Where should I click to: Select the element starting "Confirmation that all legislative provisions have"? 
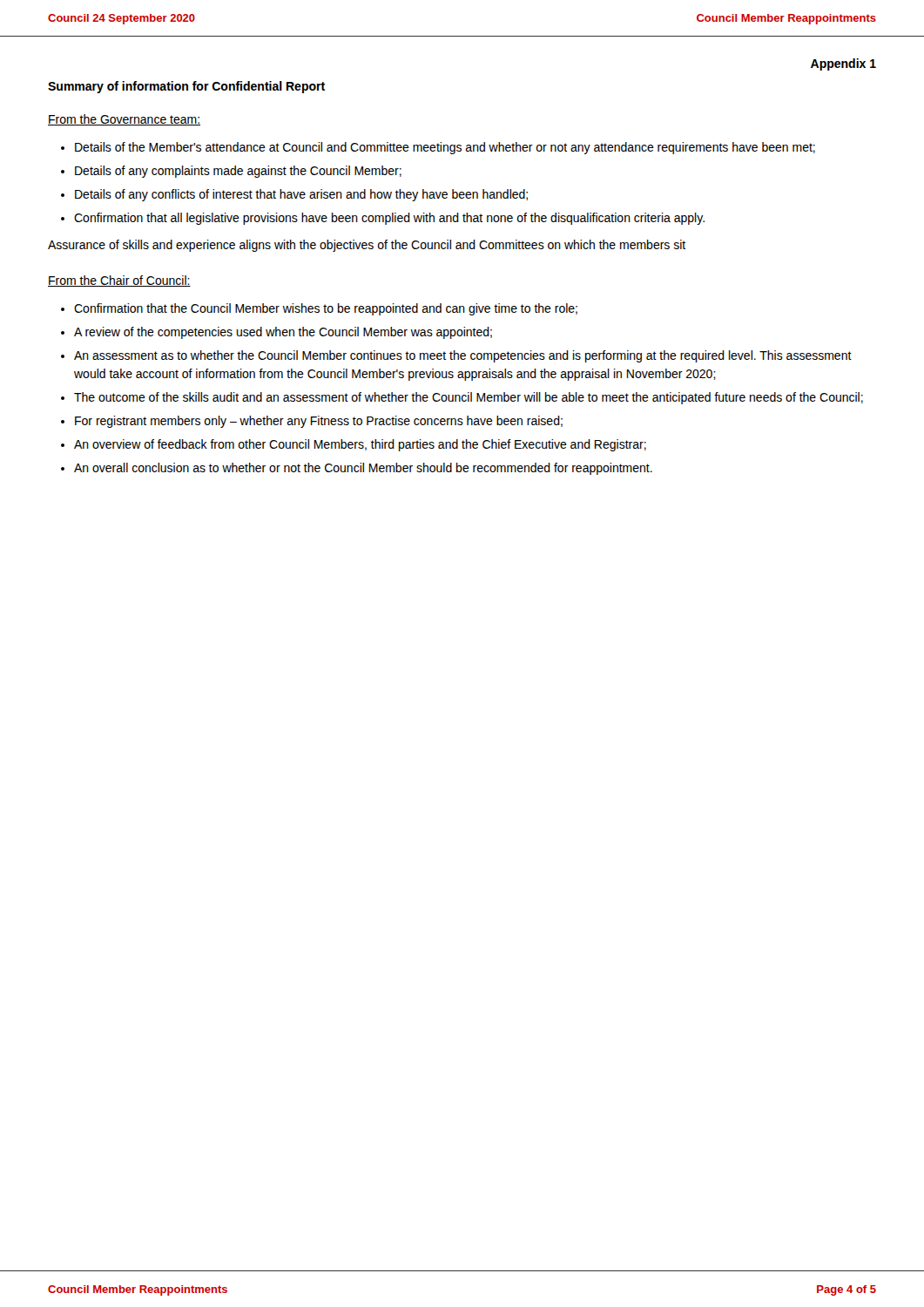pyautogui.click(x=390, y=218)
